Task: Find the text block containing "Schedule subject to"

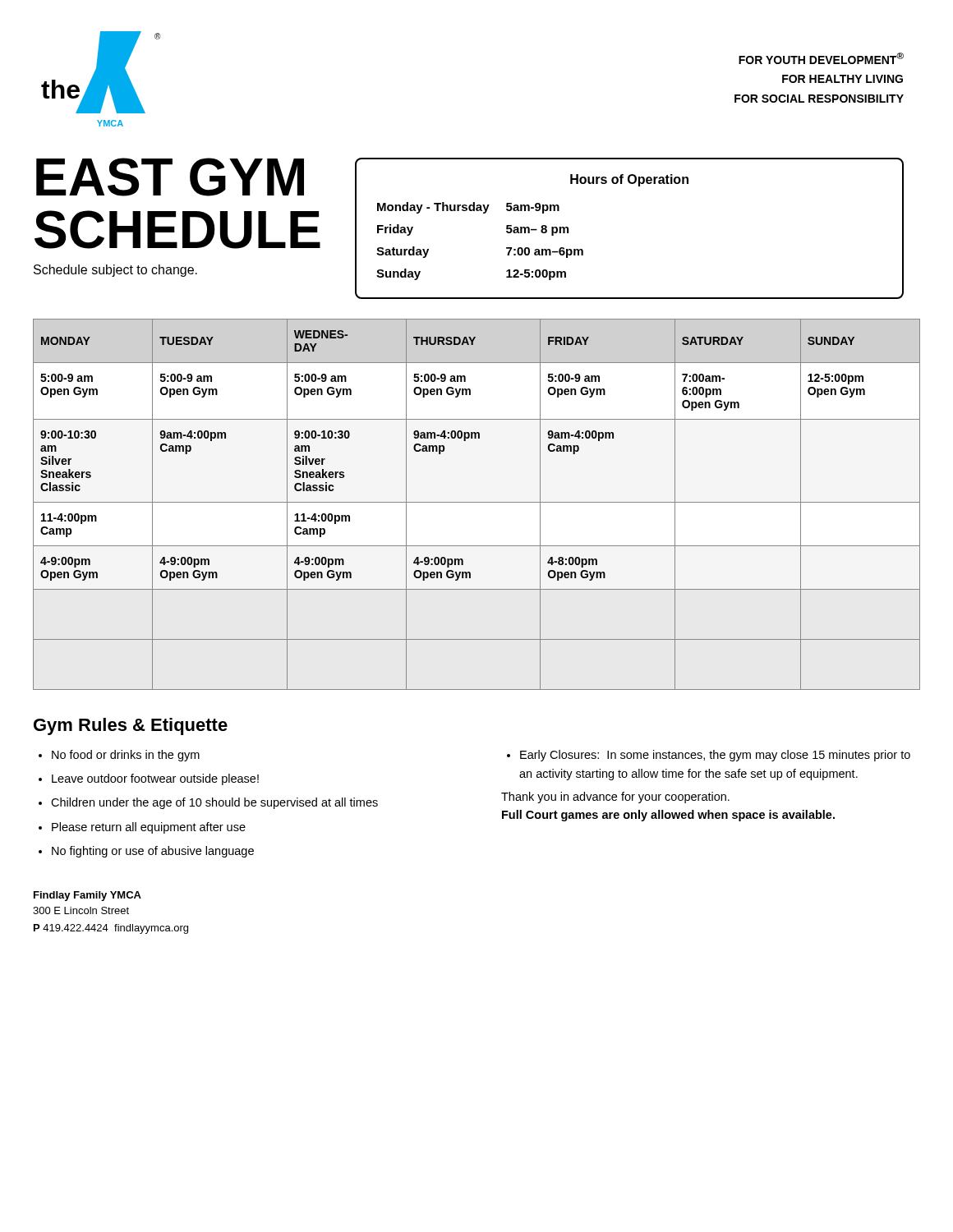Action: [115, 270]
